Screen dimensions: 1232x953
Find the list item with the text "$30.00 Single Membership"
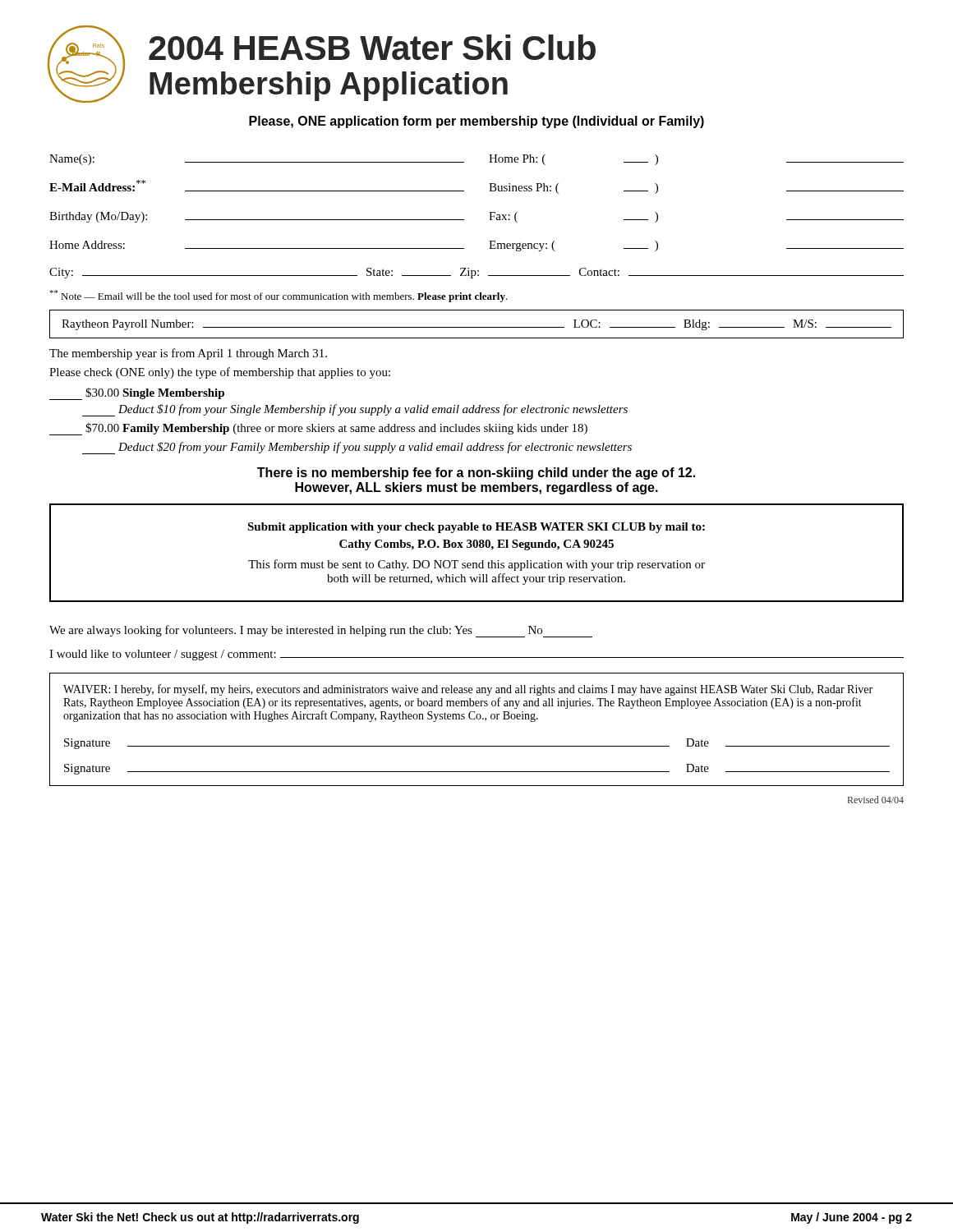pos(137,393)
